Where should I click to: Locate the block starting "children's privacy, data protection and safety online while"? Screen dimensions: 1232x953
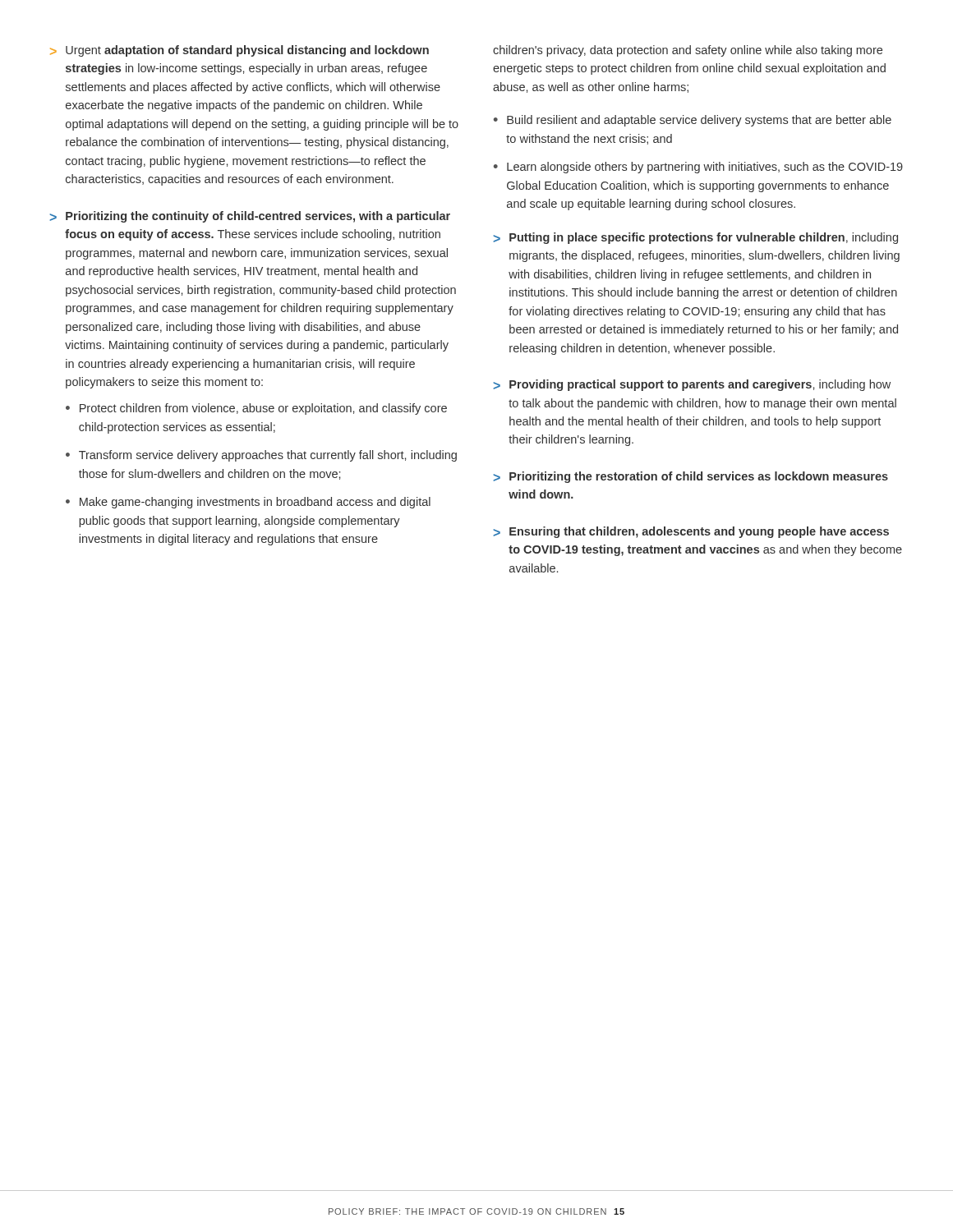click(x=690, y=69)
